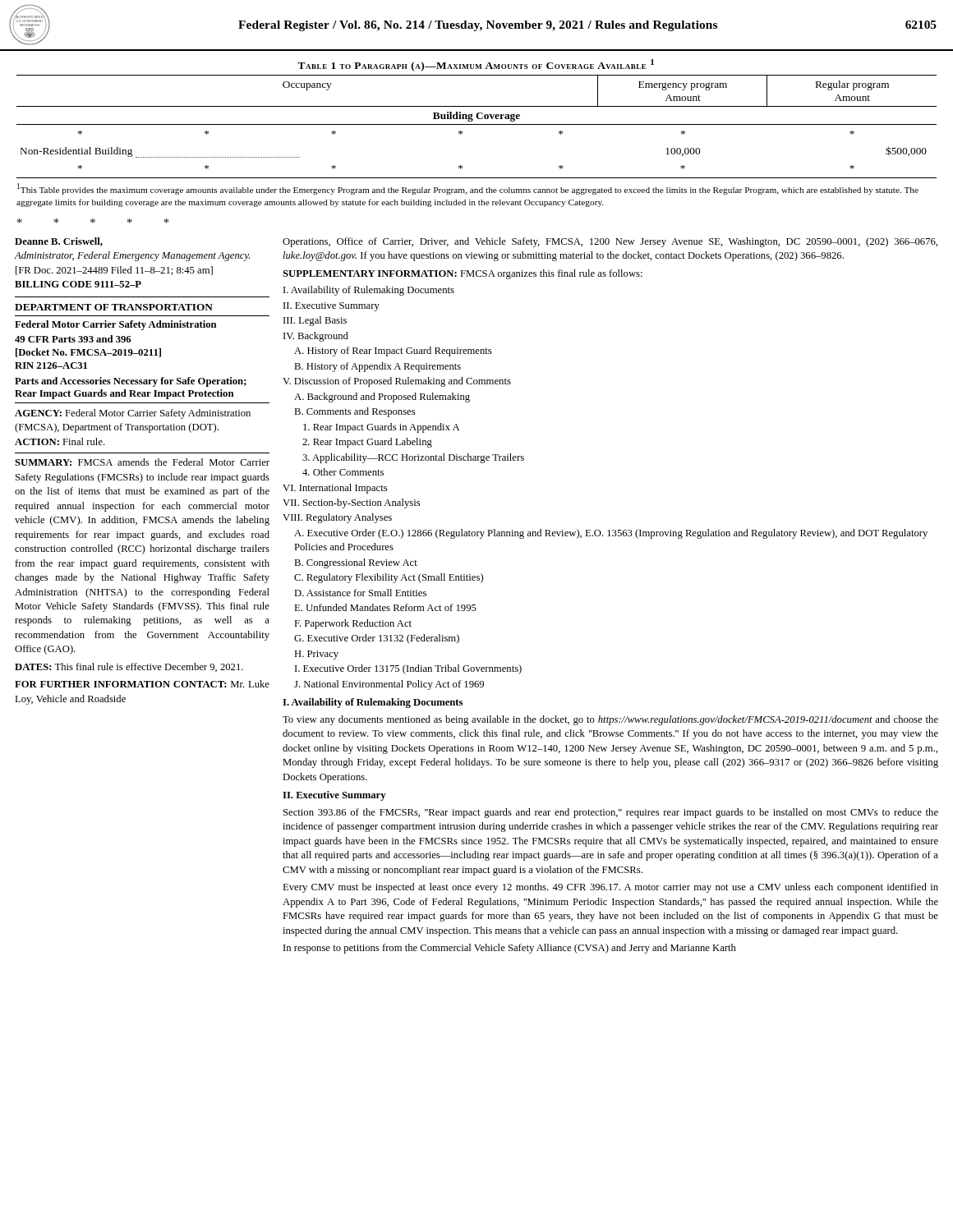The image size is (953, 1232).
Task: Locate the list item that says "VI. International Impacts"
Action: pos(335,487)
